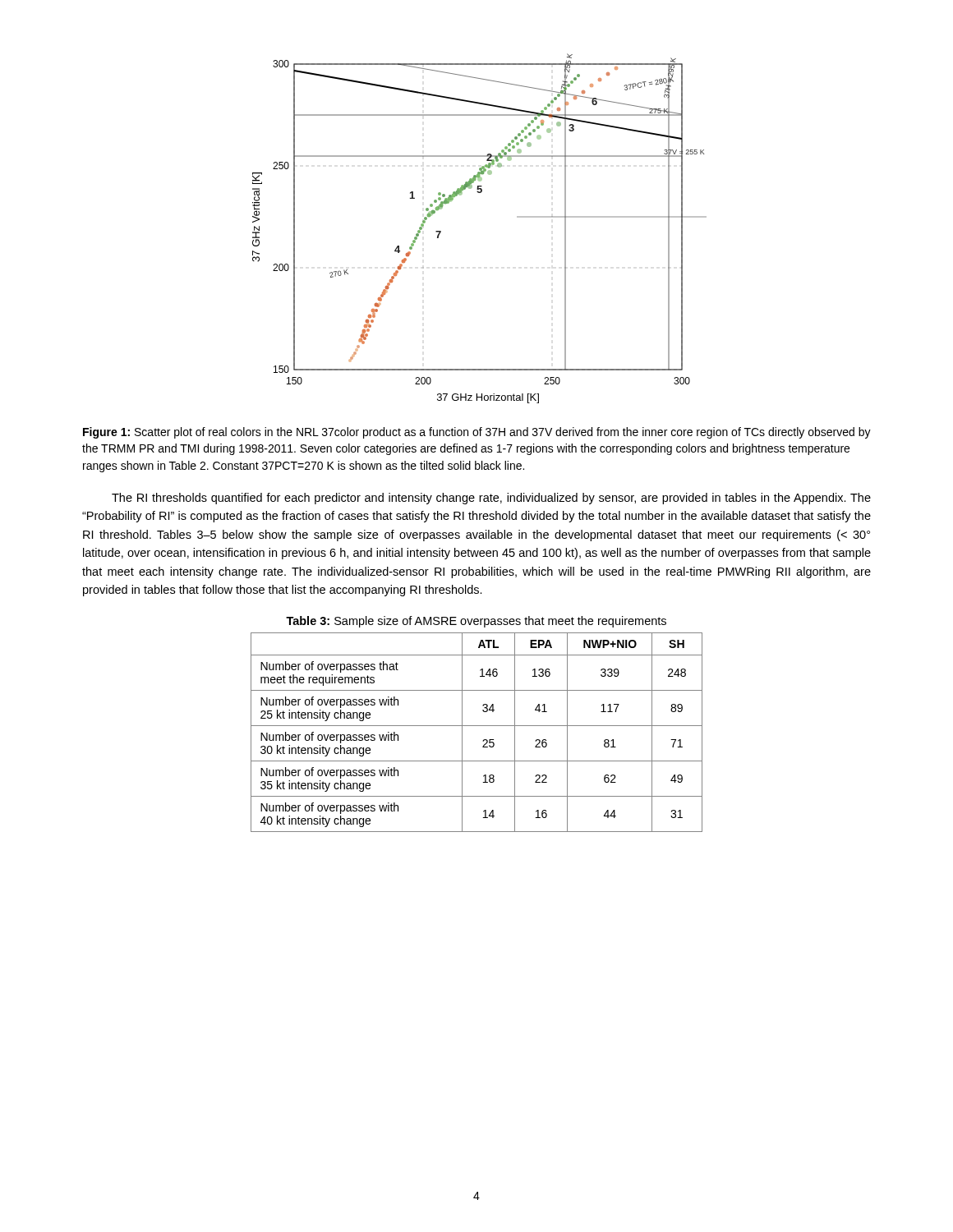Locate the caption that reads "Figure 1: Scatter plot of real colors"
Image resolution: width=953 pixels, height=1232 pixels.
[x=476, y=449]
